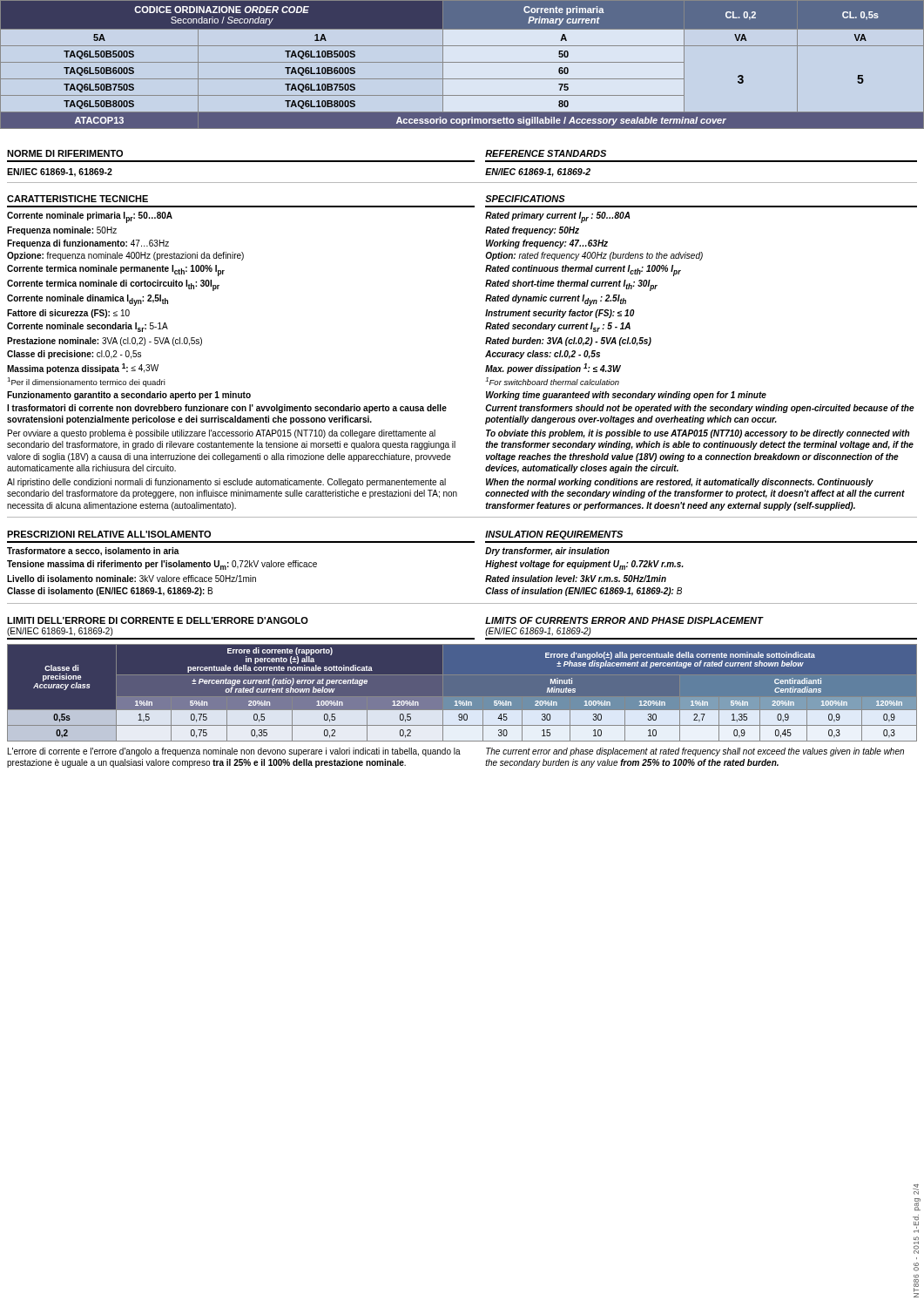924x1307 pixels.
Task: Locate the text containing "Rated short-time thermal current Ith: 30Ipr"
Action: 571,285
